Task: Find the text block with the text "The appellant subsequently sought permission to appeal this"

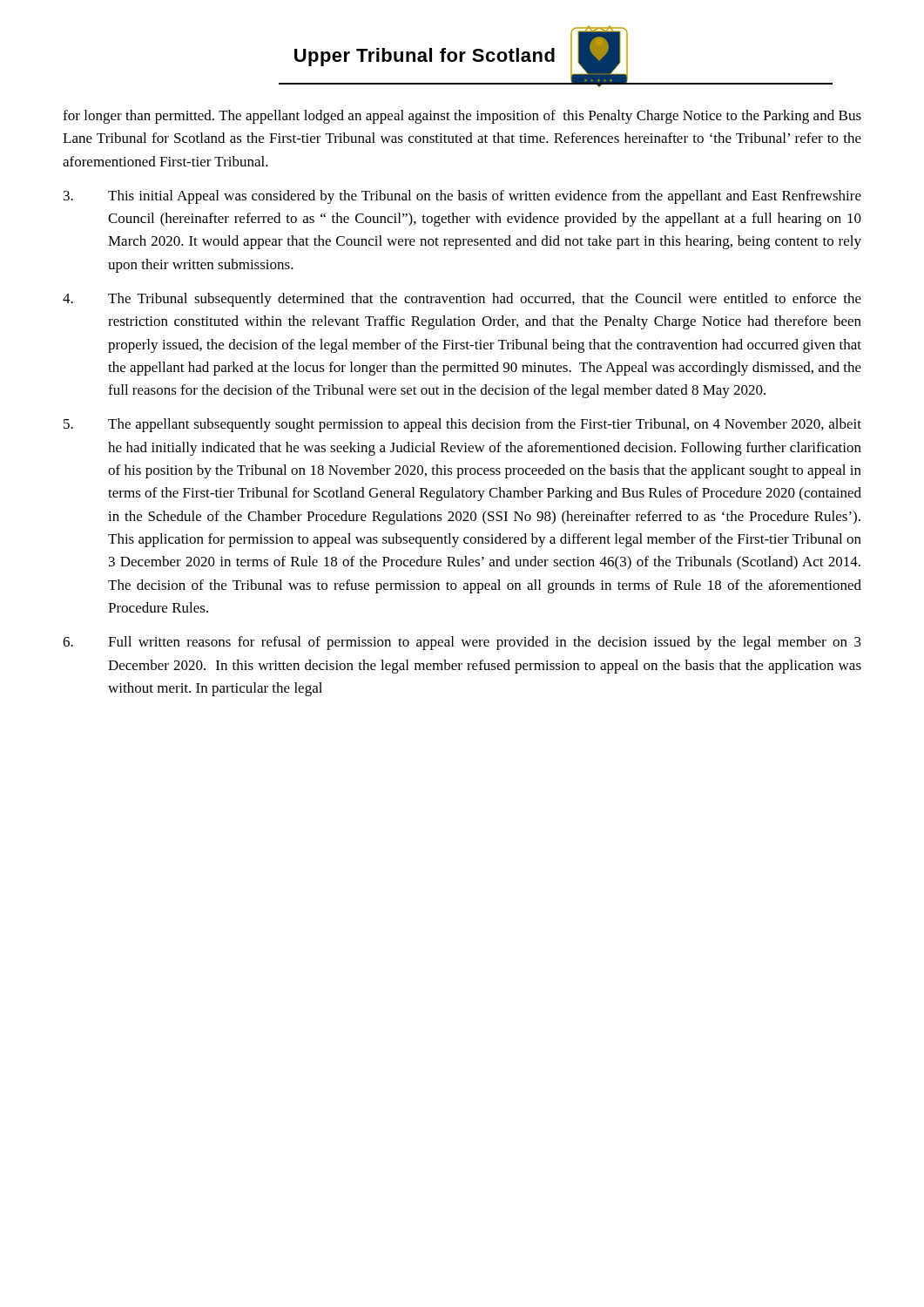Action: tap(462, 517)
